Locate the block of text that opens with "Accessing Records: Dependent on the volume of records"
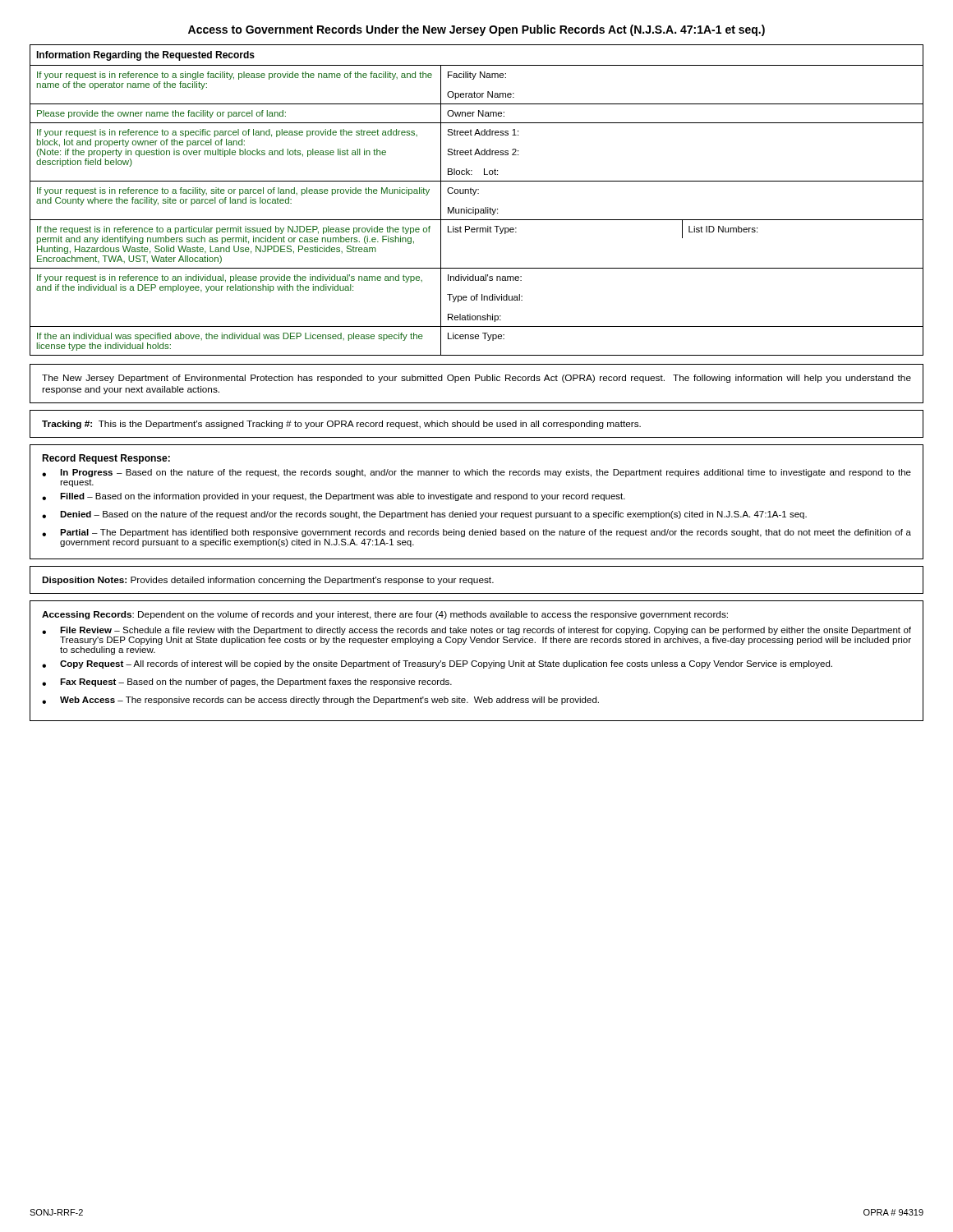 (x=385, y=614)
